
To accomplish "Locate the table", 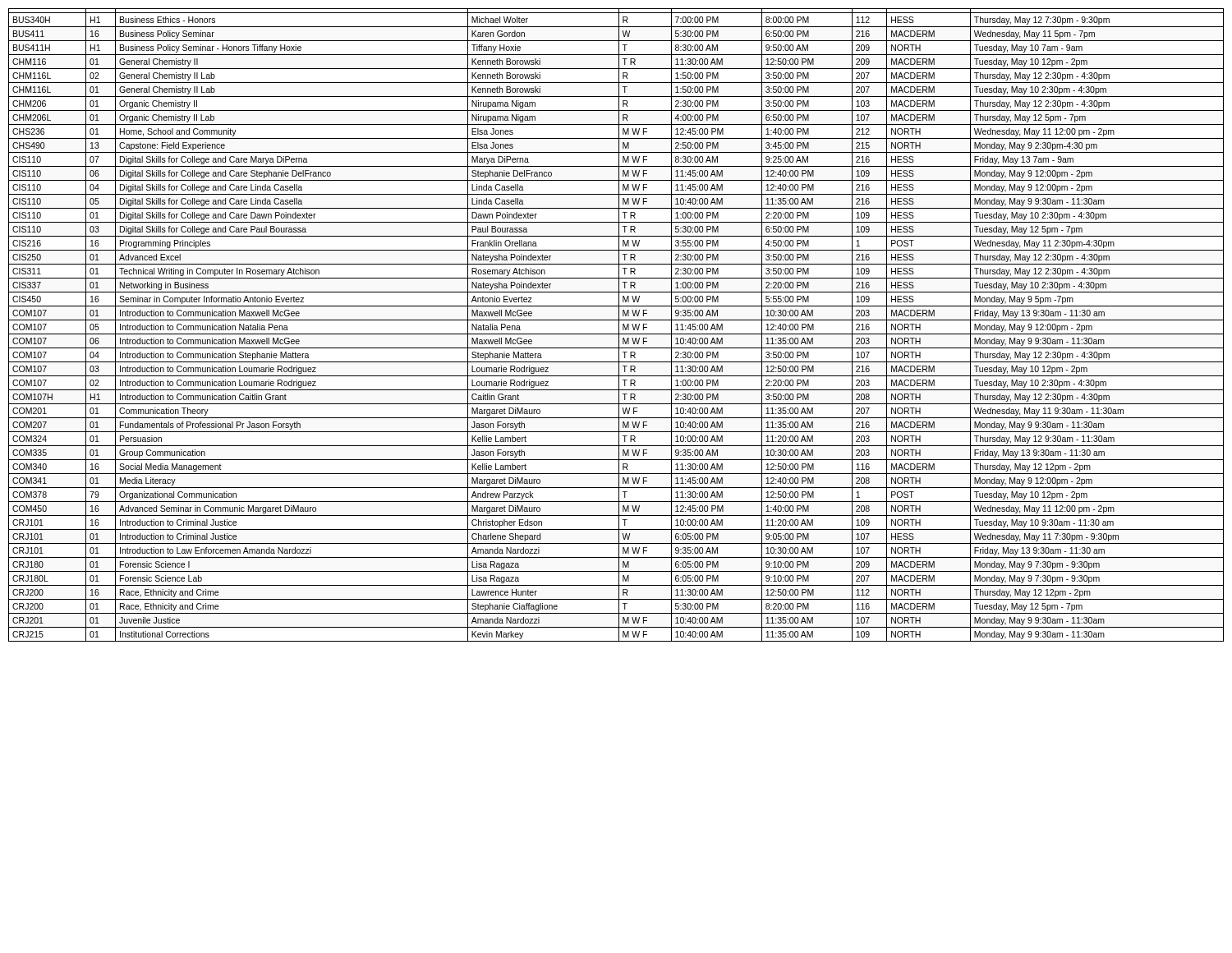I will click(x=616, y=325).
